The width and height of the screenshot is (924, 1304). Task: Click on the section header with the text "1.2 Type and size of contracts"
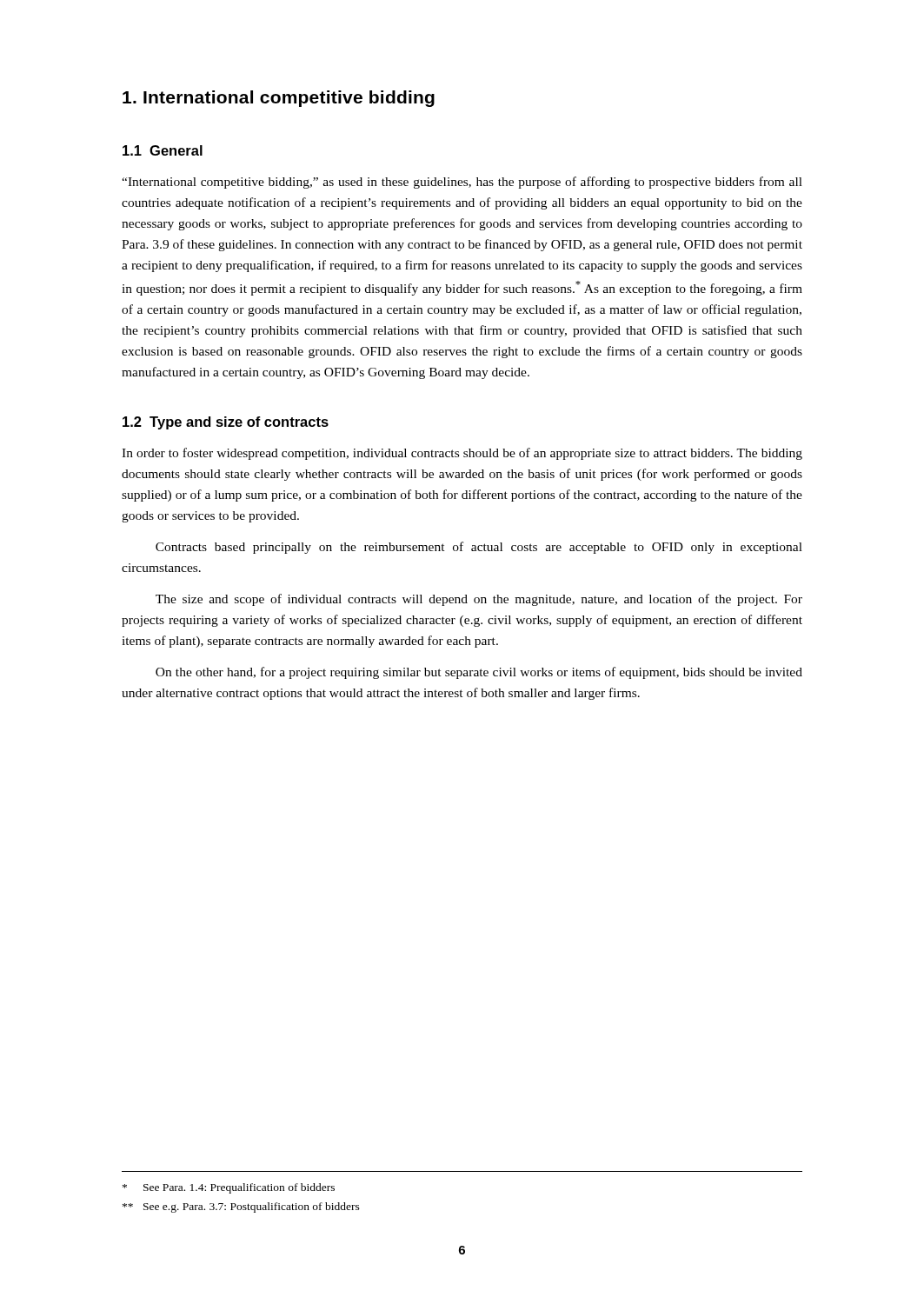pyautogui.click(x=225, y=422)
